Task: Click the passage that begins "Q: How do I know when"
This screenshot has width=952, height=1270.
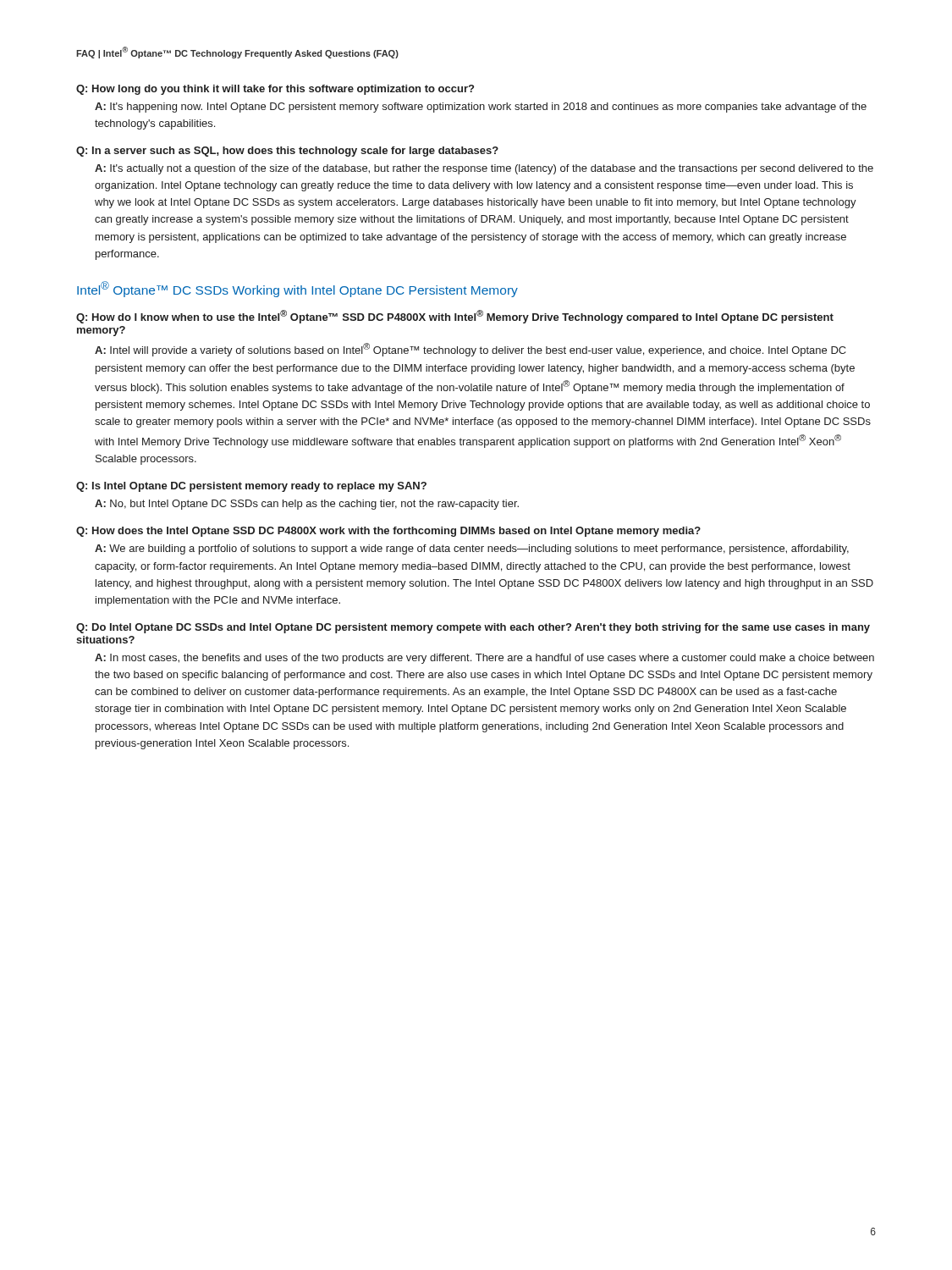Action: (476, 388)
